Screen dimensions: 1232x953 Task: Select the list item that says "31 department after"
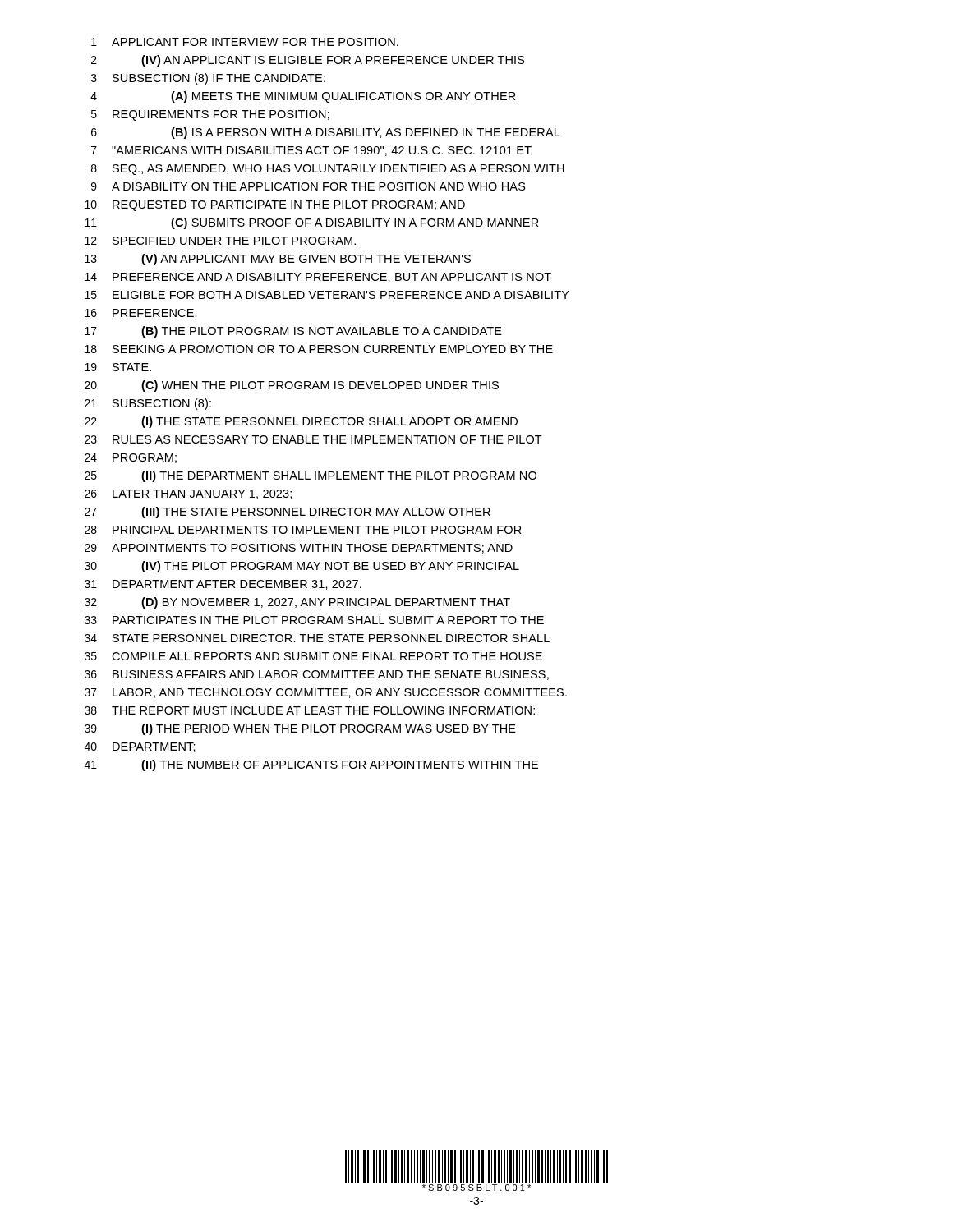coord(223,585)
